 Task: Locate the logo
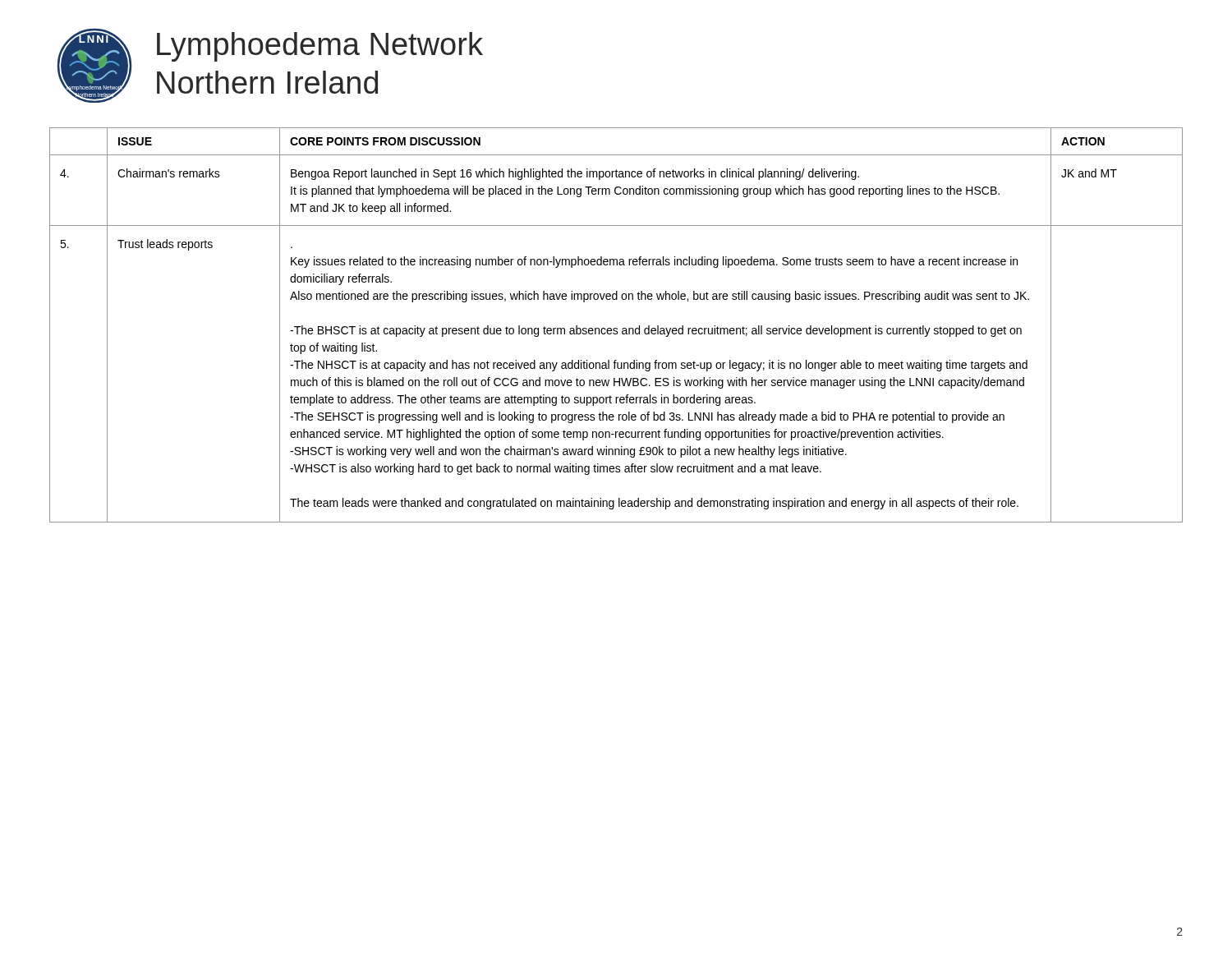tap(94, 64)
